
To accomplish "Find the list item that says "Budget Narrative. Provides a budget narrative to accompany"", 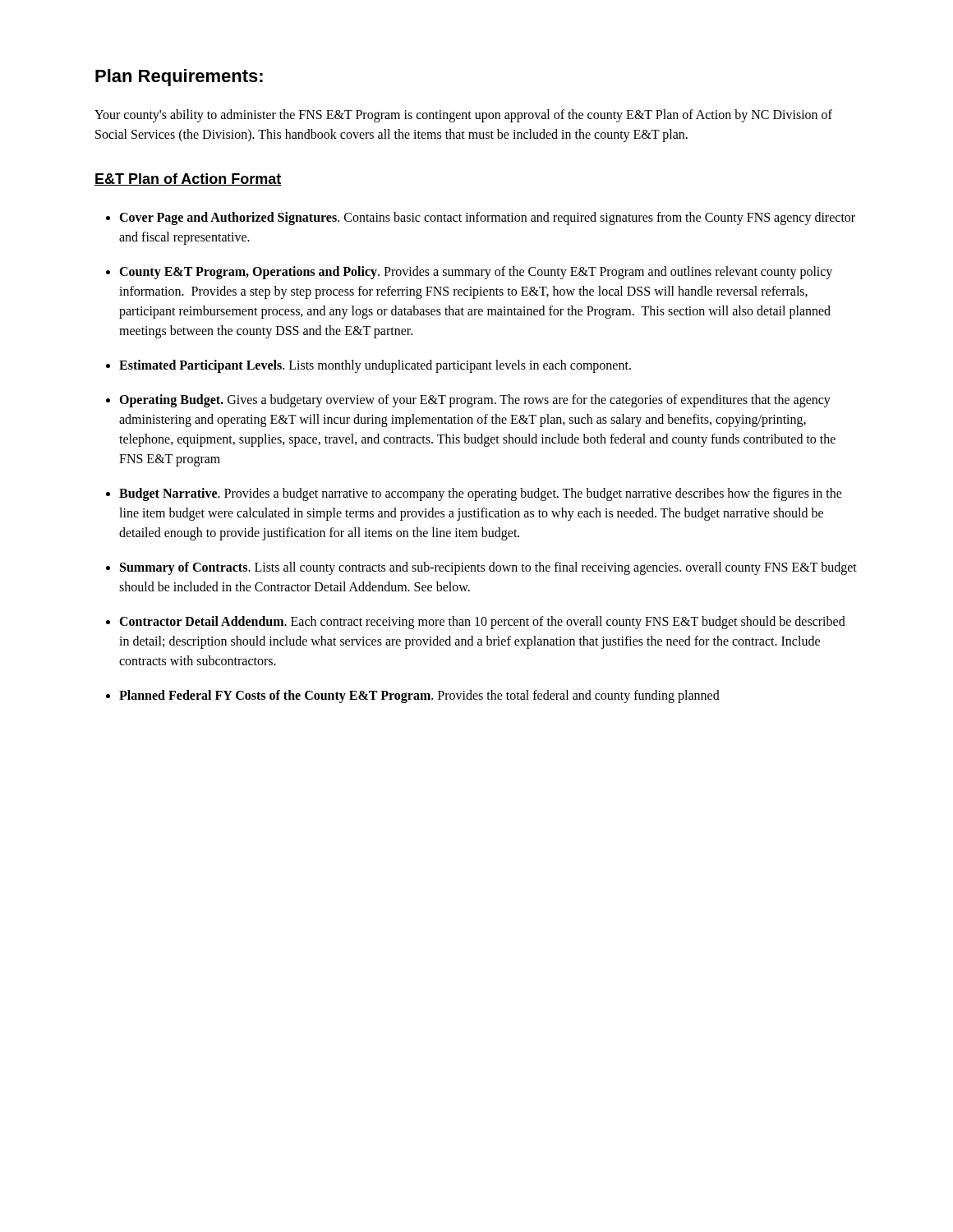I will point(481,513).
